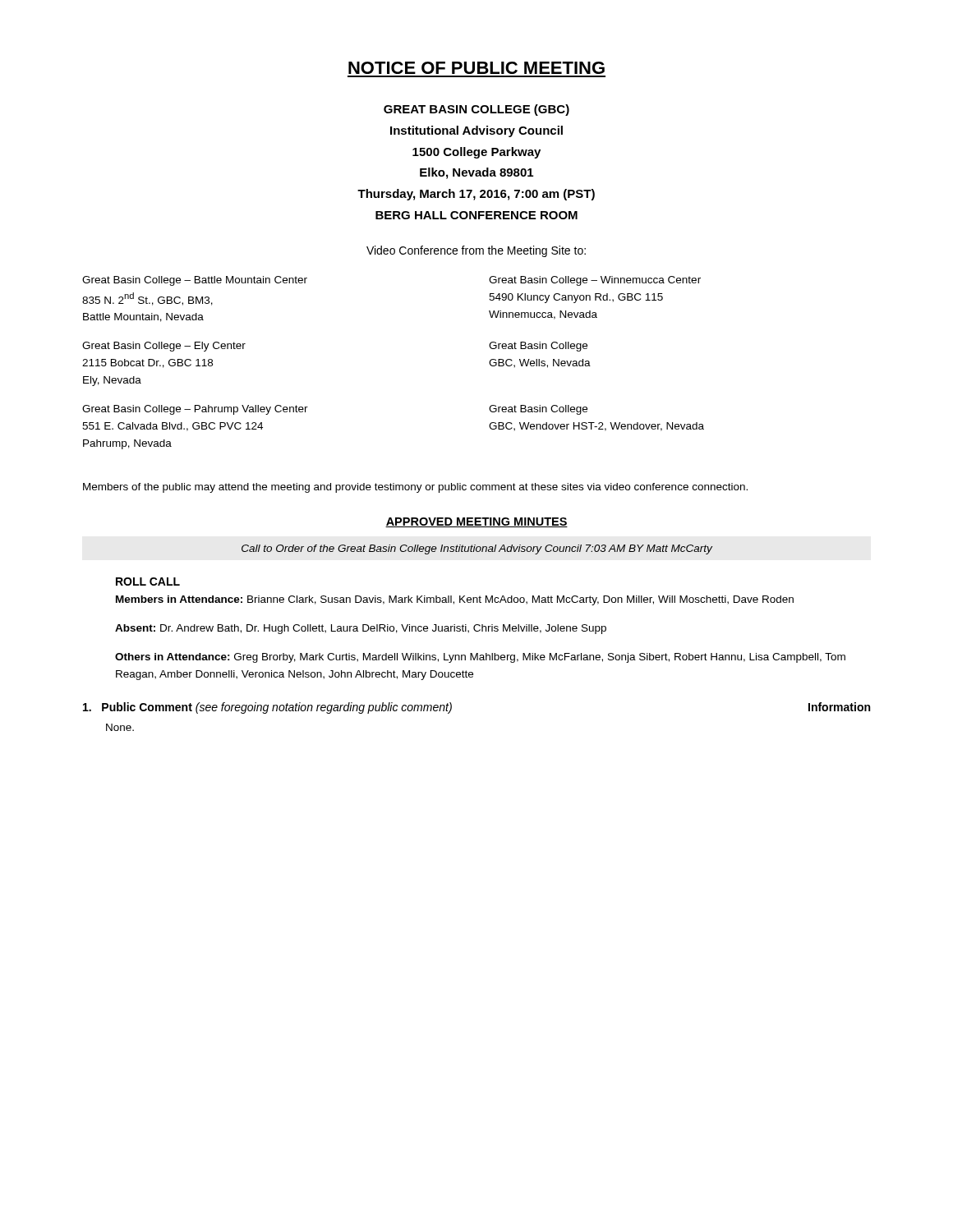953x1232 pixels.
Task: Point to the passage starting "Others in Attendance: Greg Brorby,"
Action: 481,665
